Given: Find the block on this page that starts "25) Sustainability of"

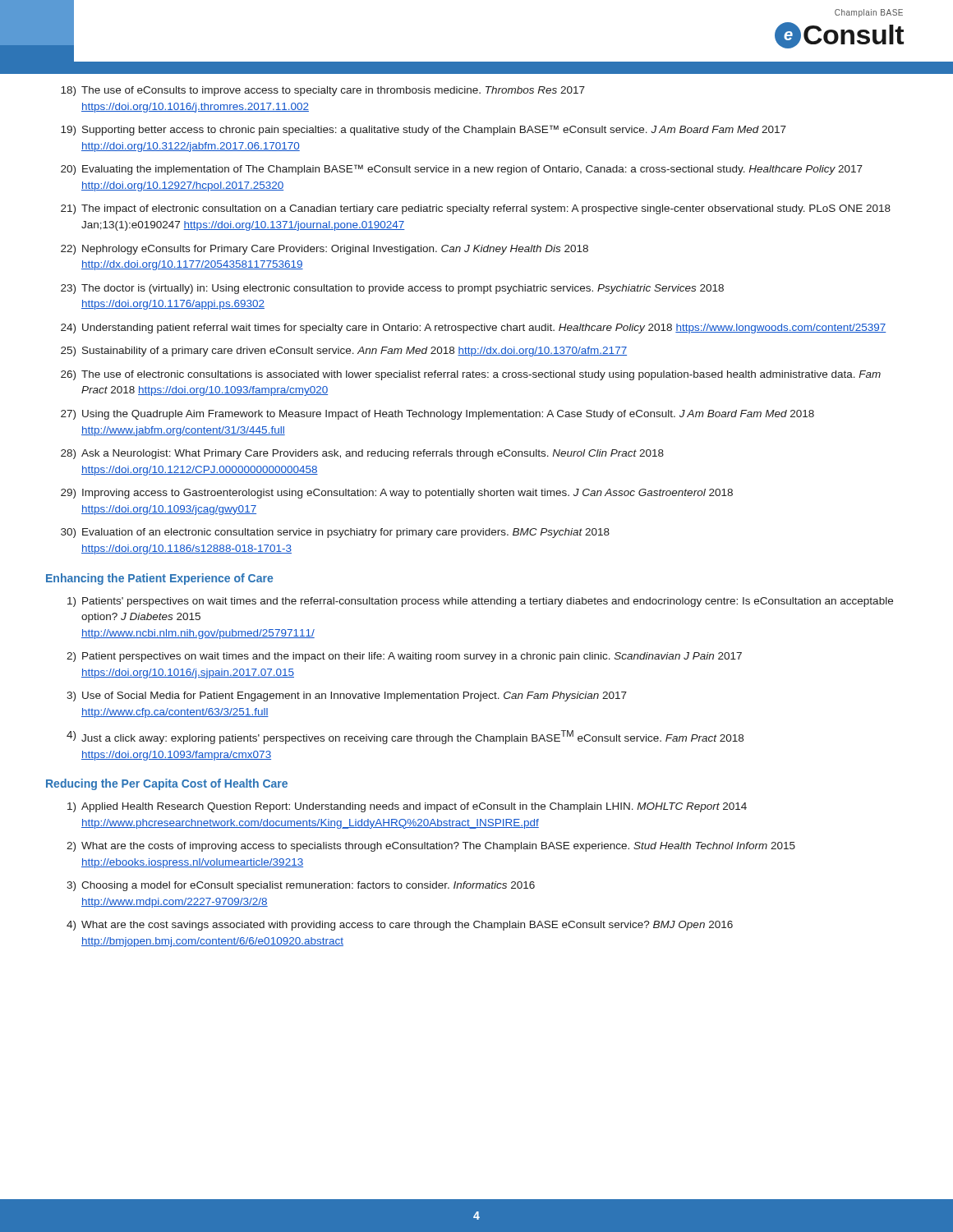Looking at the screenshot, I should [476, 351].
